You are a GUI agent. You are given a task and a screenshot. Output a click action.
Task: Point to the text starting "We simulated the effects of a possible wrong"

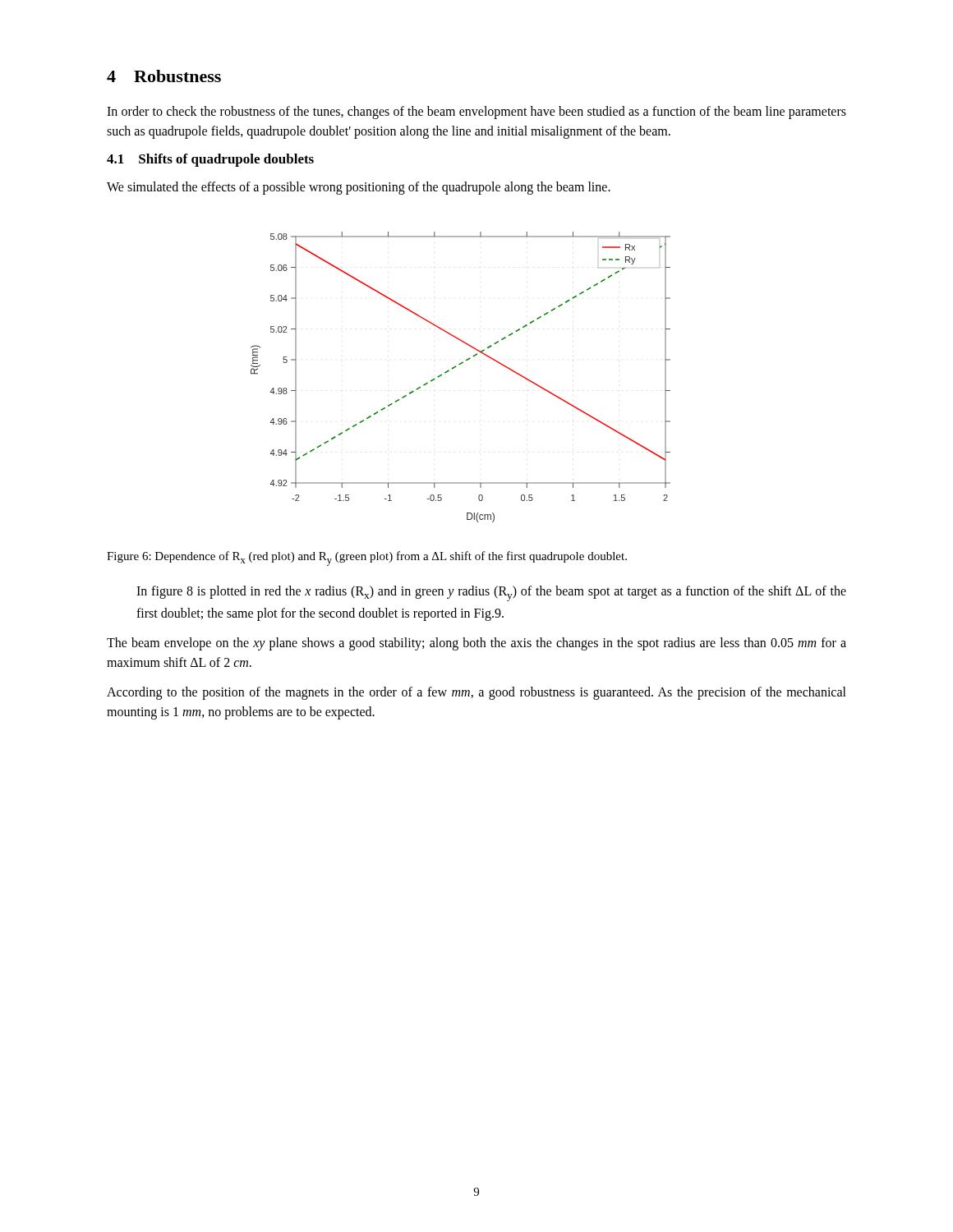[476, 187]
